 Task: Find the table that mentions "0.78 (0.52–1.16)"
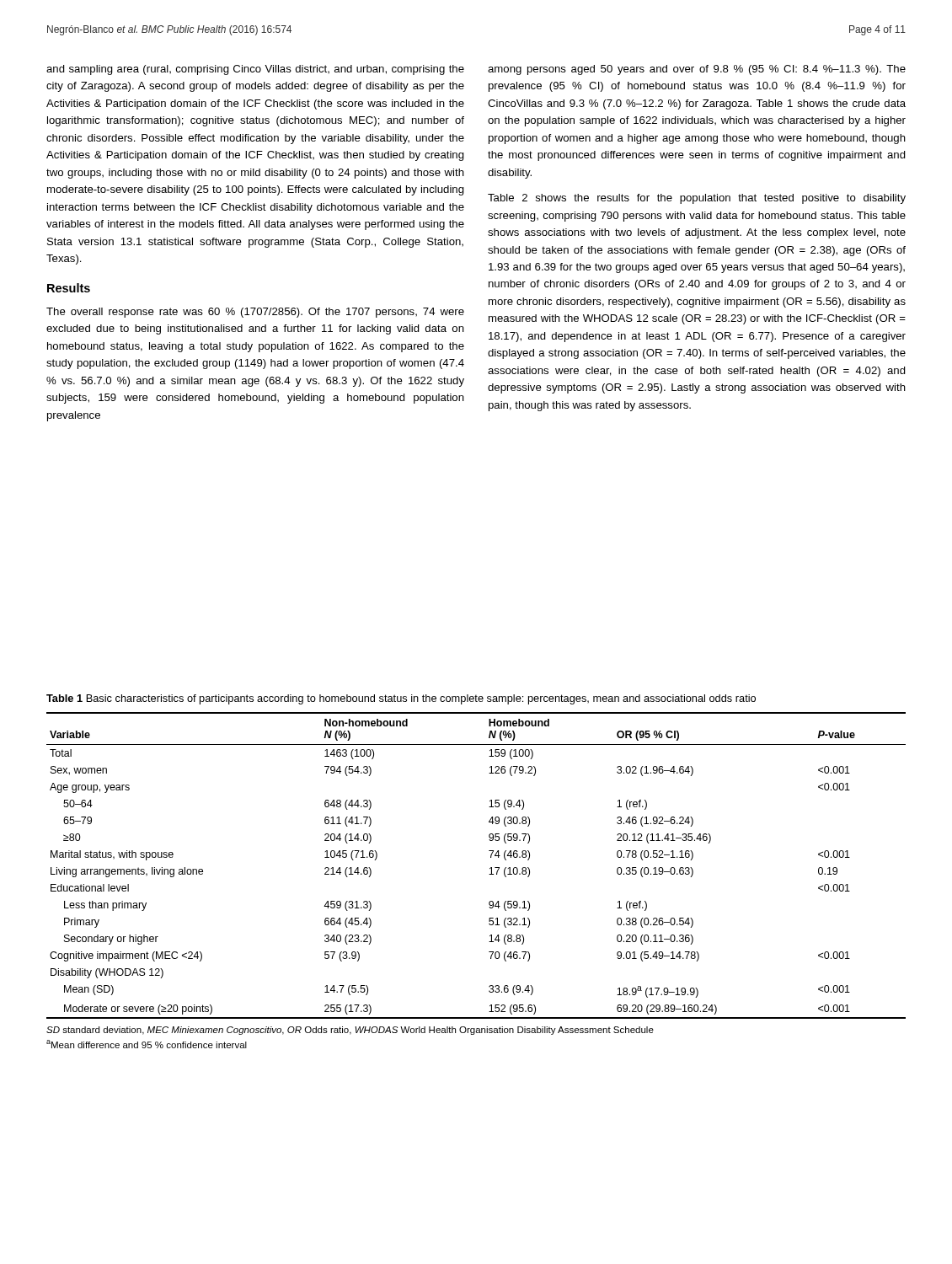pyautogui.click(x=476, y=865)
